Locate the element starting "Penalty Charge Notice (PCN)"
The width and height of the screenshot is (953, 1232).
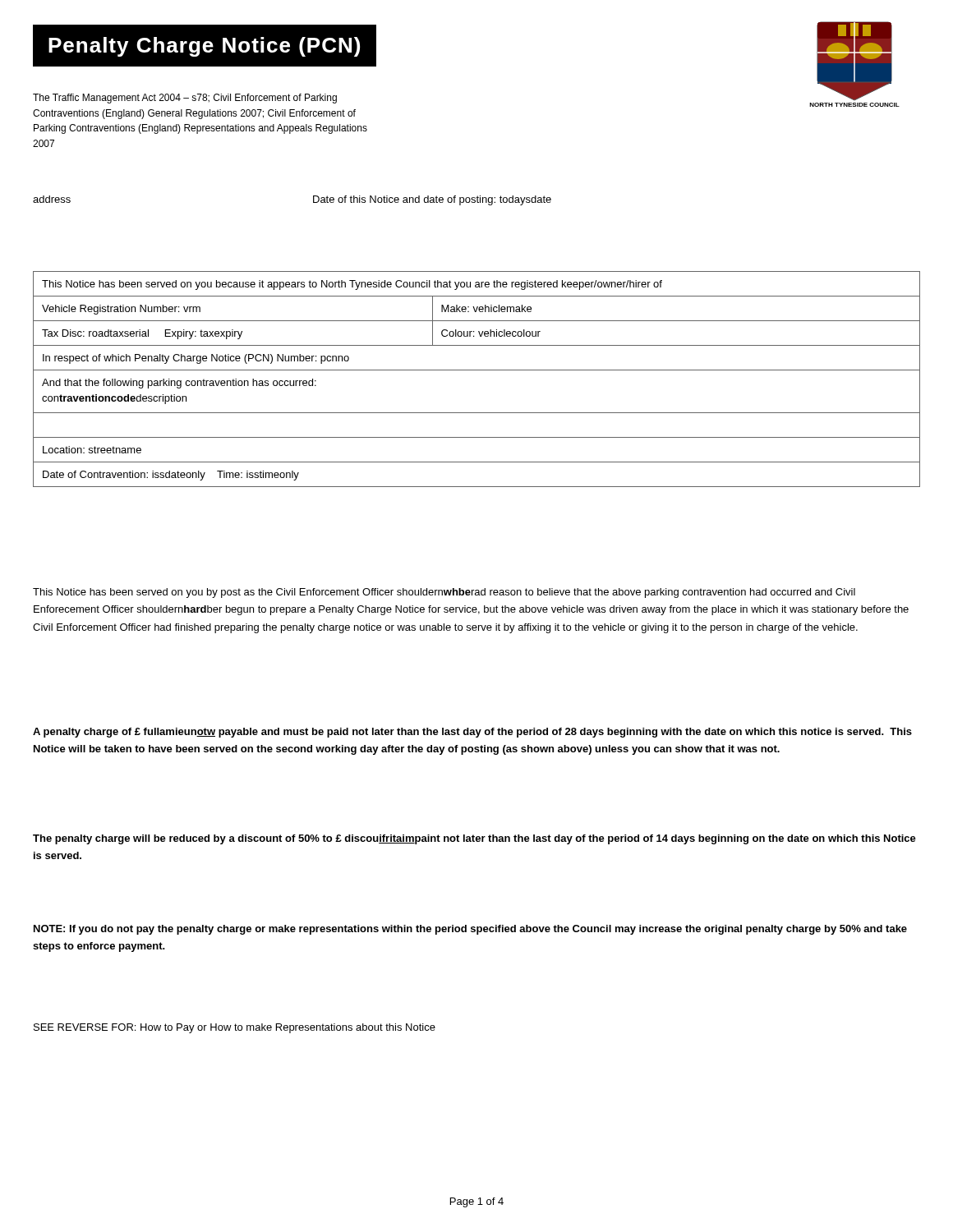coord(205,45)
